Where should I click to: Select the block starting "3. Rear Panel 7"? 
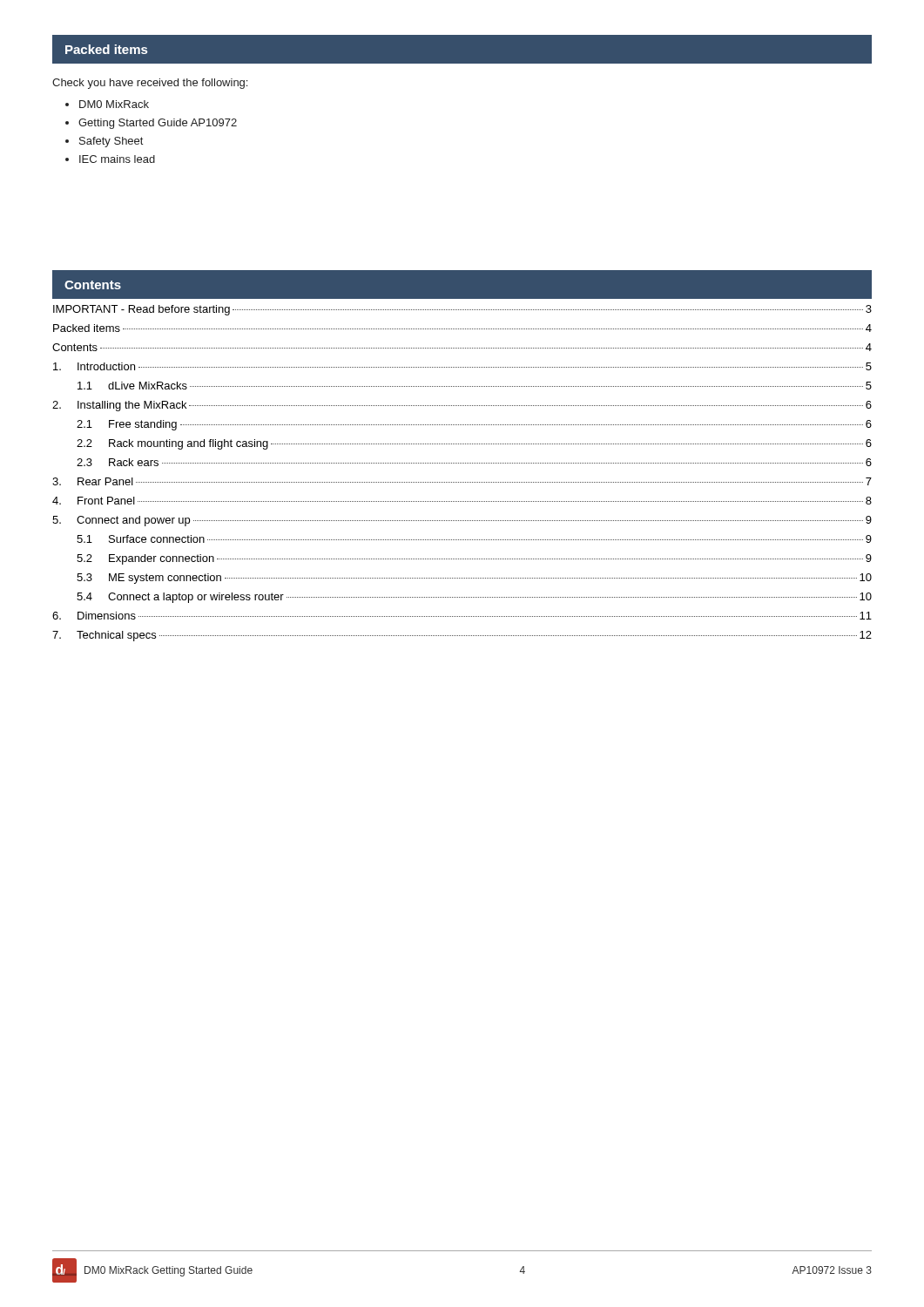[462, 481]
